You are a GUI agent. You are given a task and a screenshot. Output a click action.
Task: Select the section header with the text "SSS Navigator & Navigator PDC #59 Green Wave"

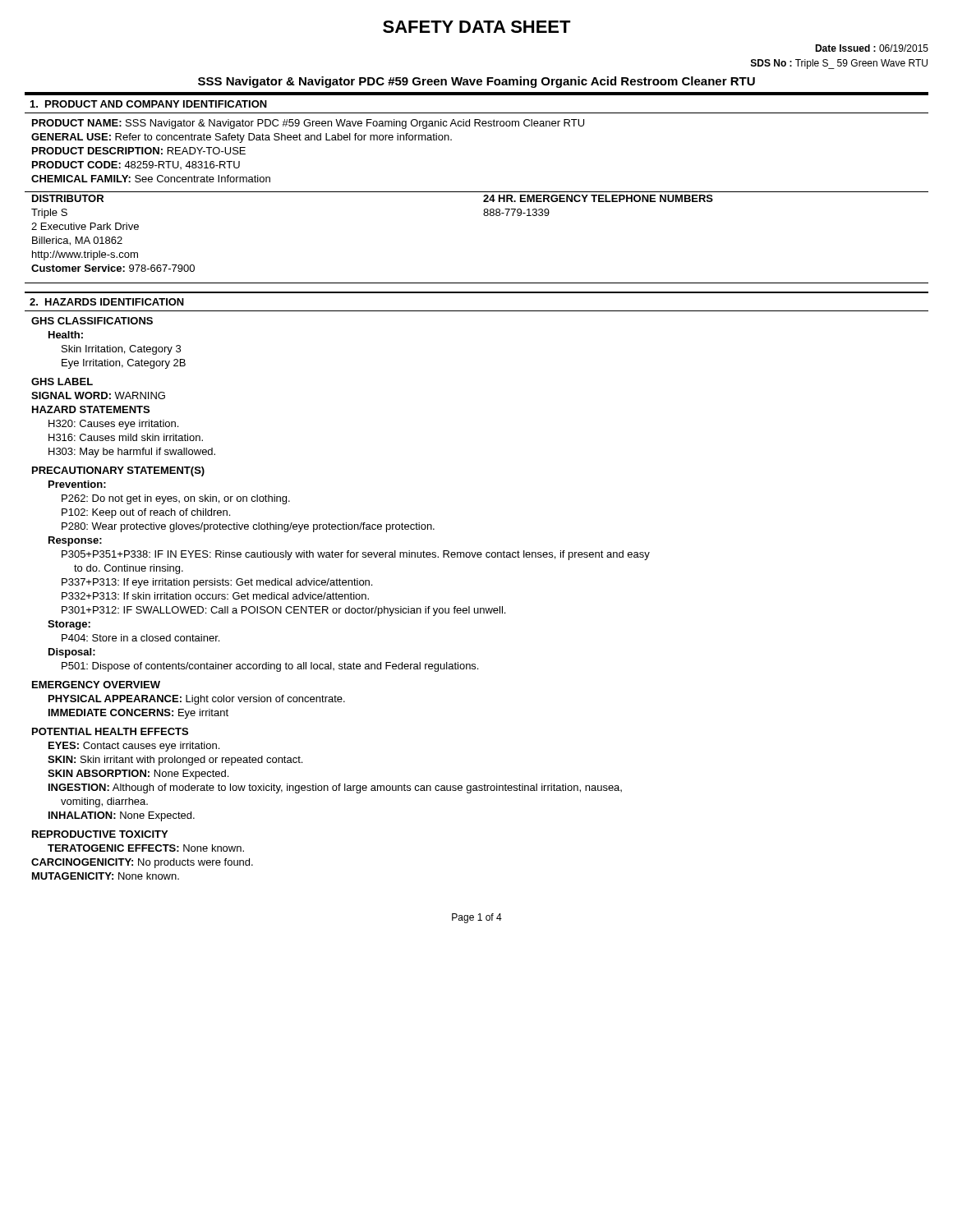click(476, 81)
